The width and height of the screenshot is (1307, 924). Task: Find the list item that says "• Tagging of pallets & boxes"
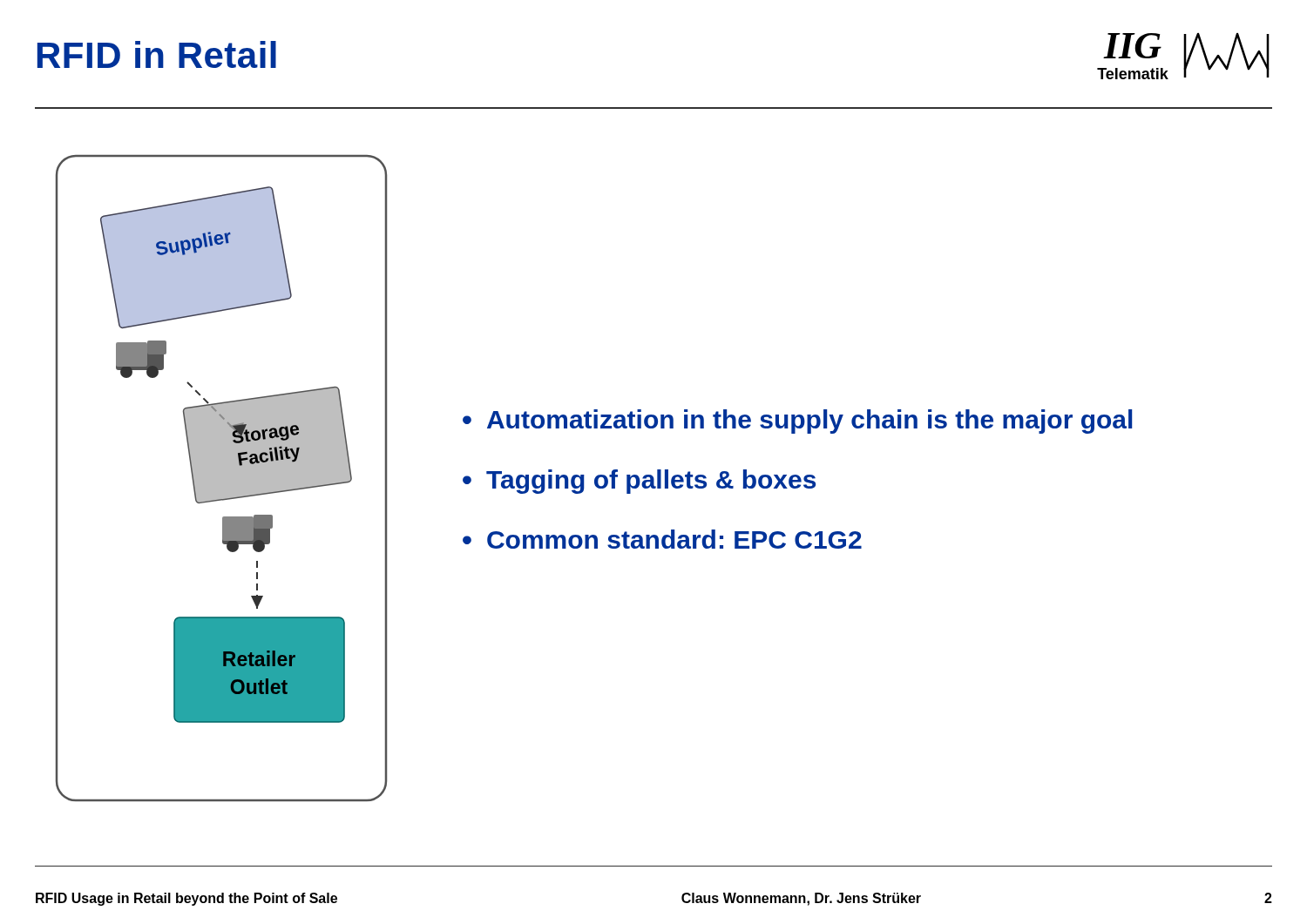(639, 479)
